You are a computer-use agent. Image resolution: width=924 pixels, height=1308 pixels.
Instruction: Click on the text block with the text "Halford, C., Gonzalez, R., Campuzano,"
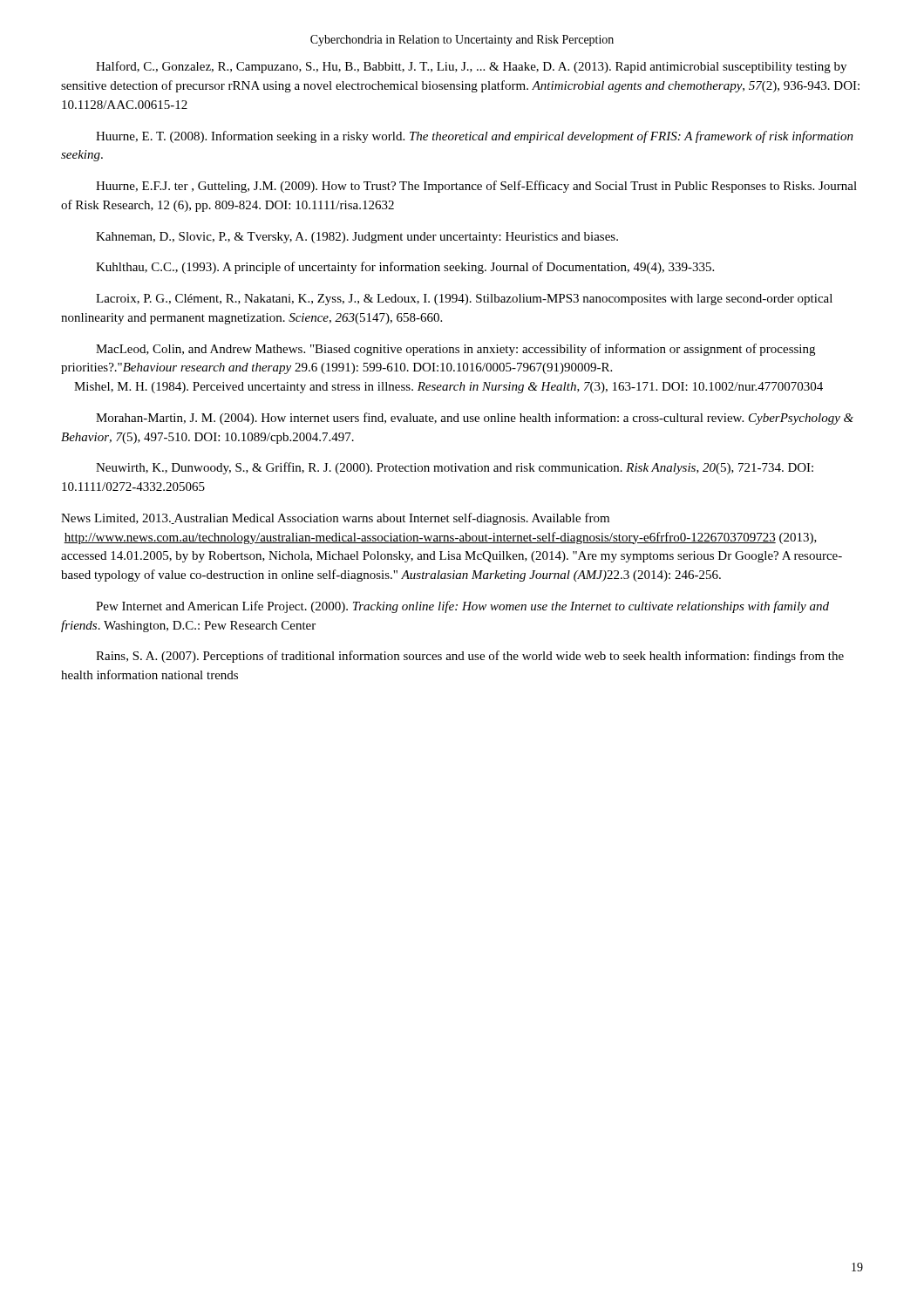coord(461,85)
